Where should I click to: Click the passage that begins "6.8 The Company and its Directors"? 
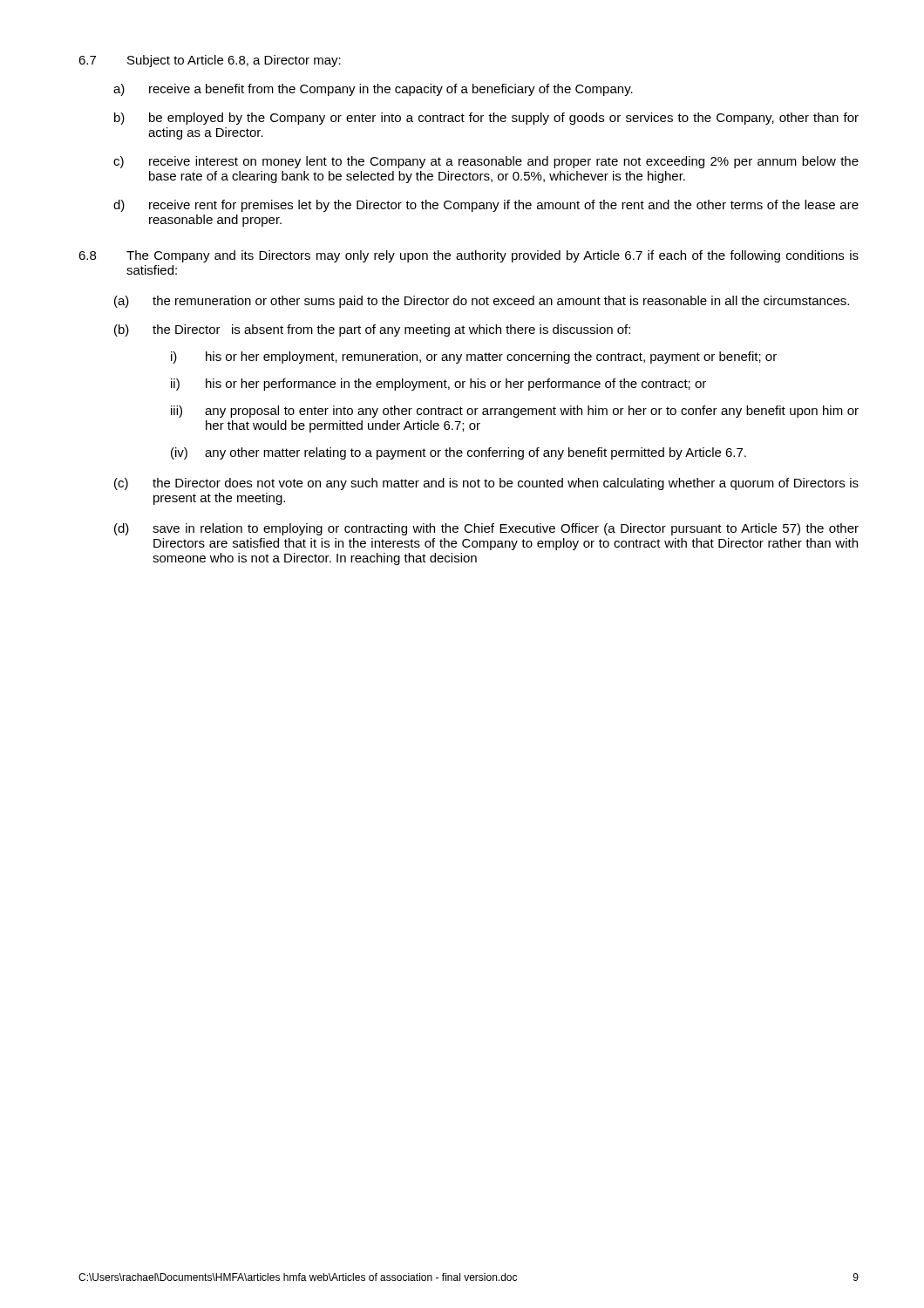(x=469, y=262)
